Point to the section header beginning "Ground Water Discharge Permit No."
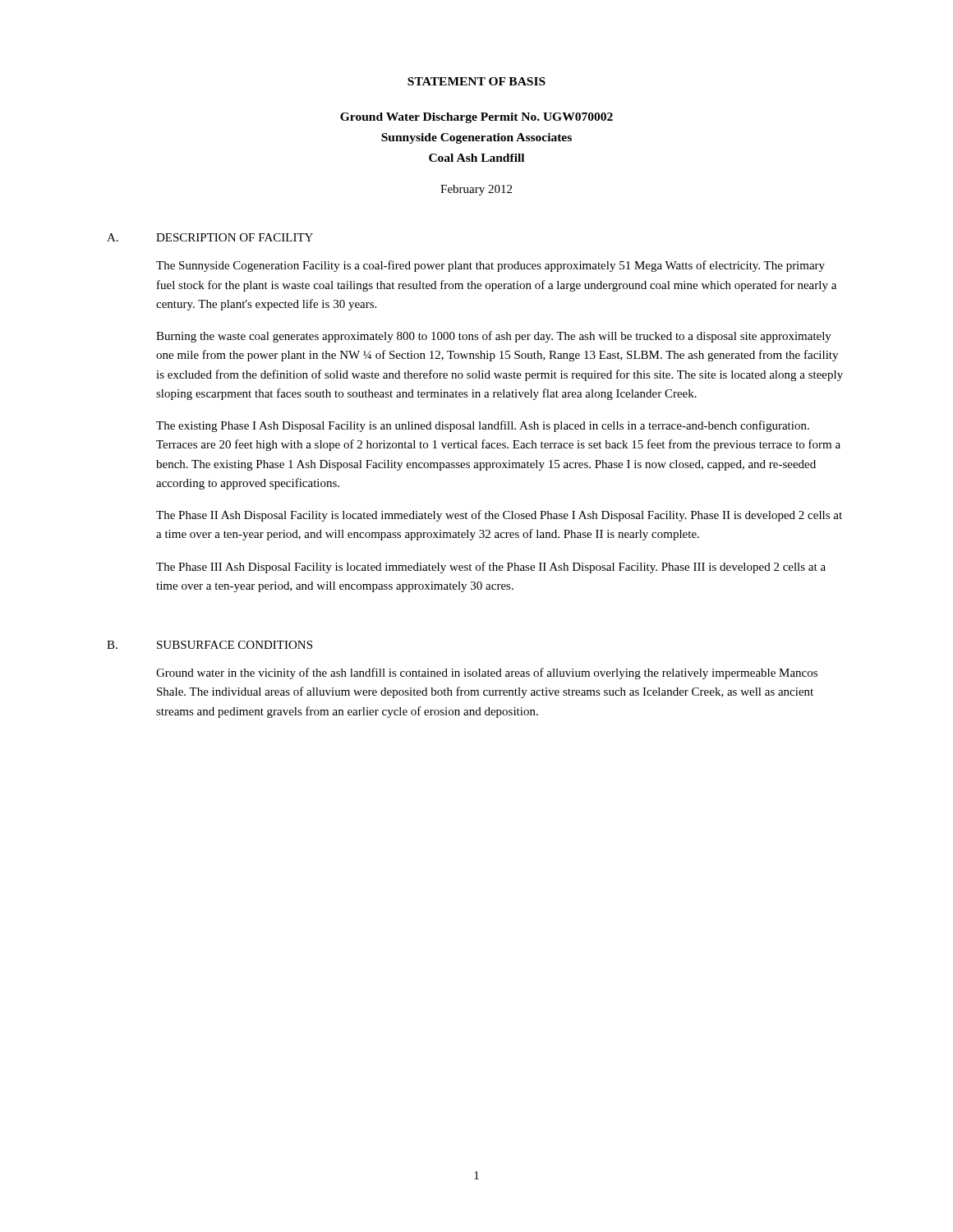The height and width of the screenshot is (1232, 953). click(x=476, y=137)
